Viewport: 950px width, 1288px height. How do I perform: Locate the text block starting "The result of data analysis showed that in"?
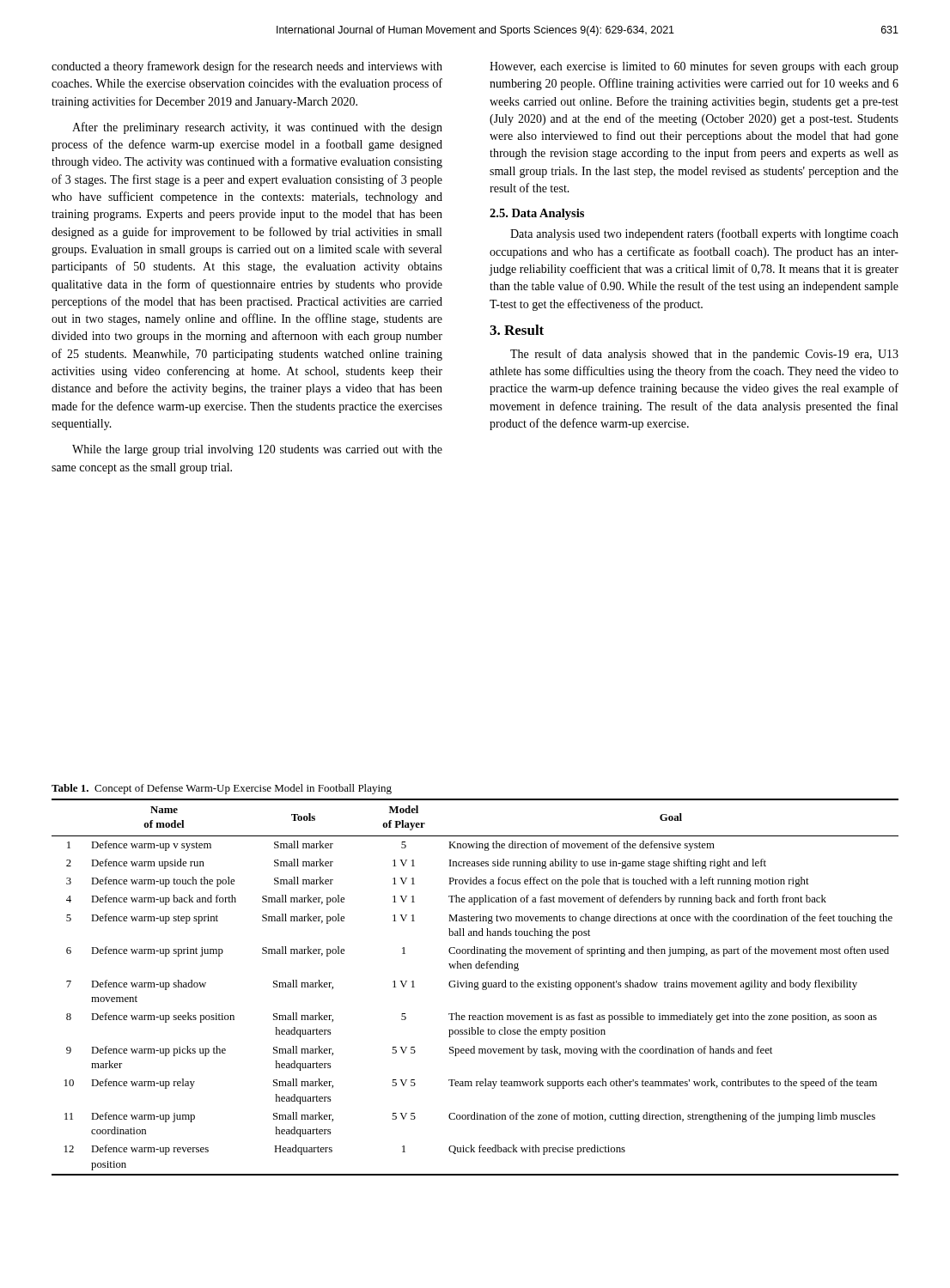[x=694, y=389]
